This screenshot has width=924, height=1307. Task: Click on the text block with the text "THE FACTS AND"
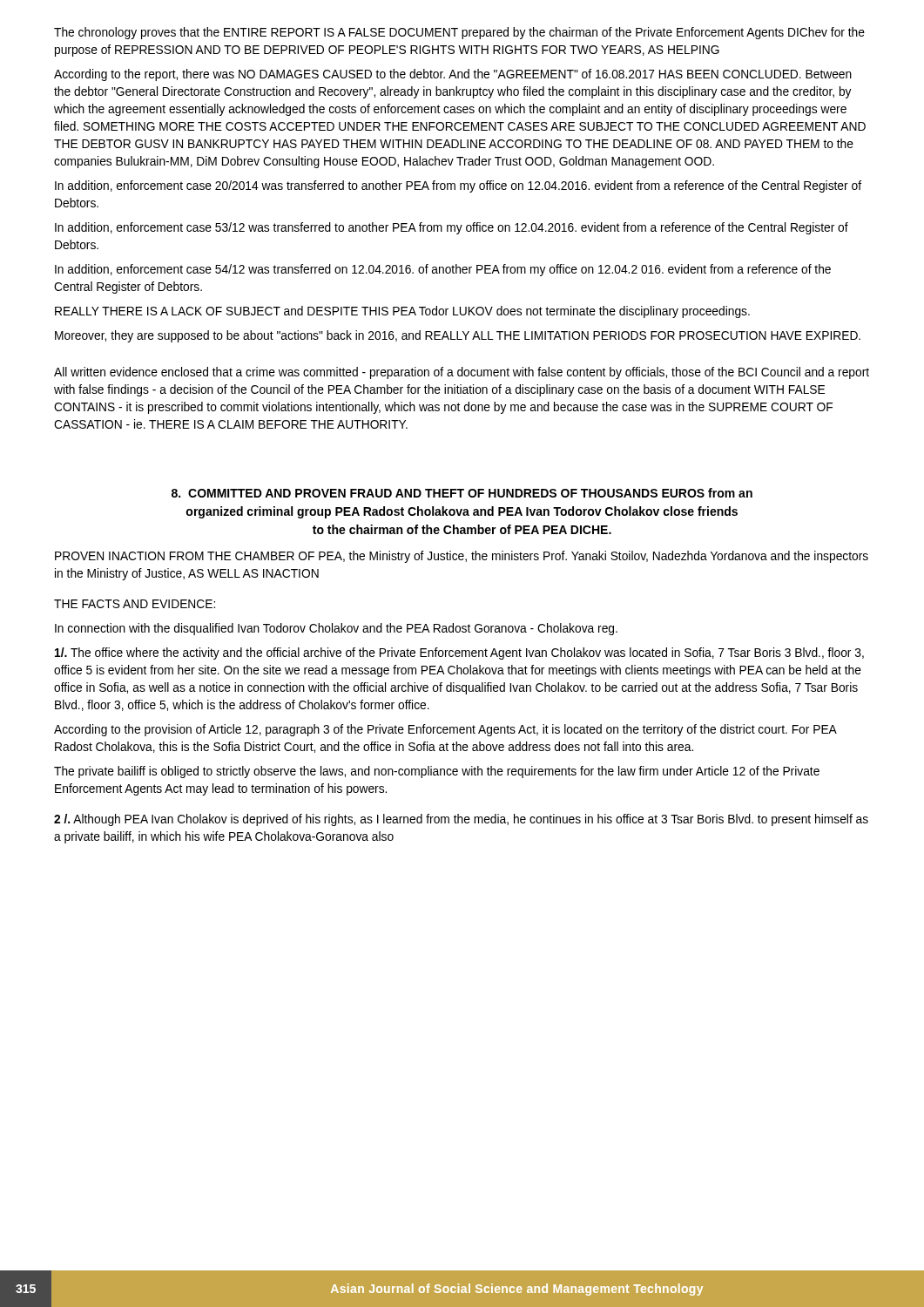point(135,604)
